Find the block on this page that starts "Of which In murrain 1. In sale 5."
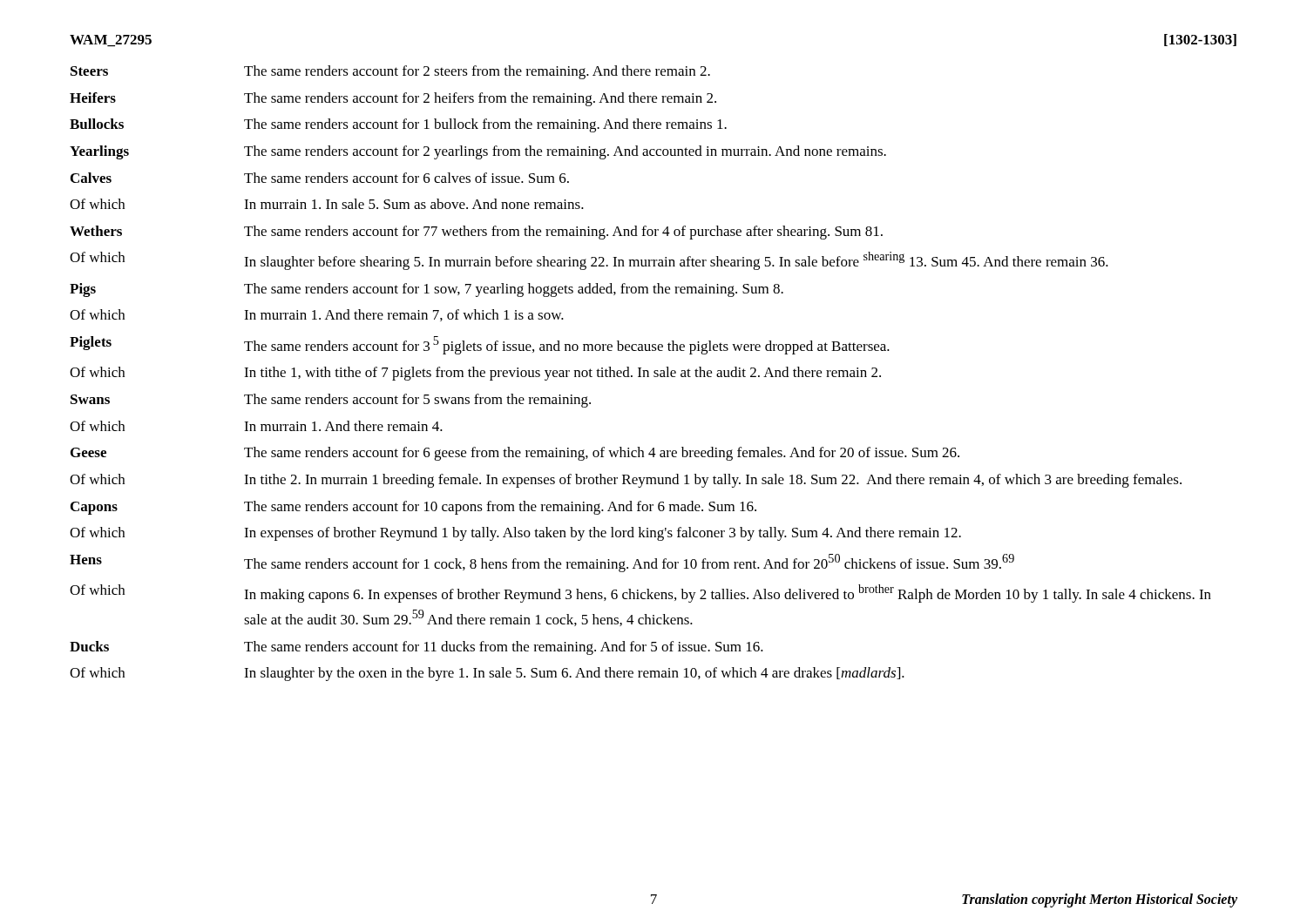The height and width of the screenshot is (924, 1307). tap(327, 204)
